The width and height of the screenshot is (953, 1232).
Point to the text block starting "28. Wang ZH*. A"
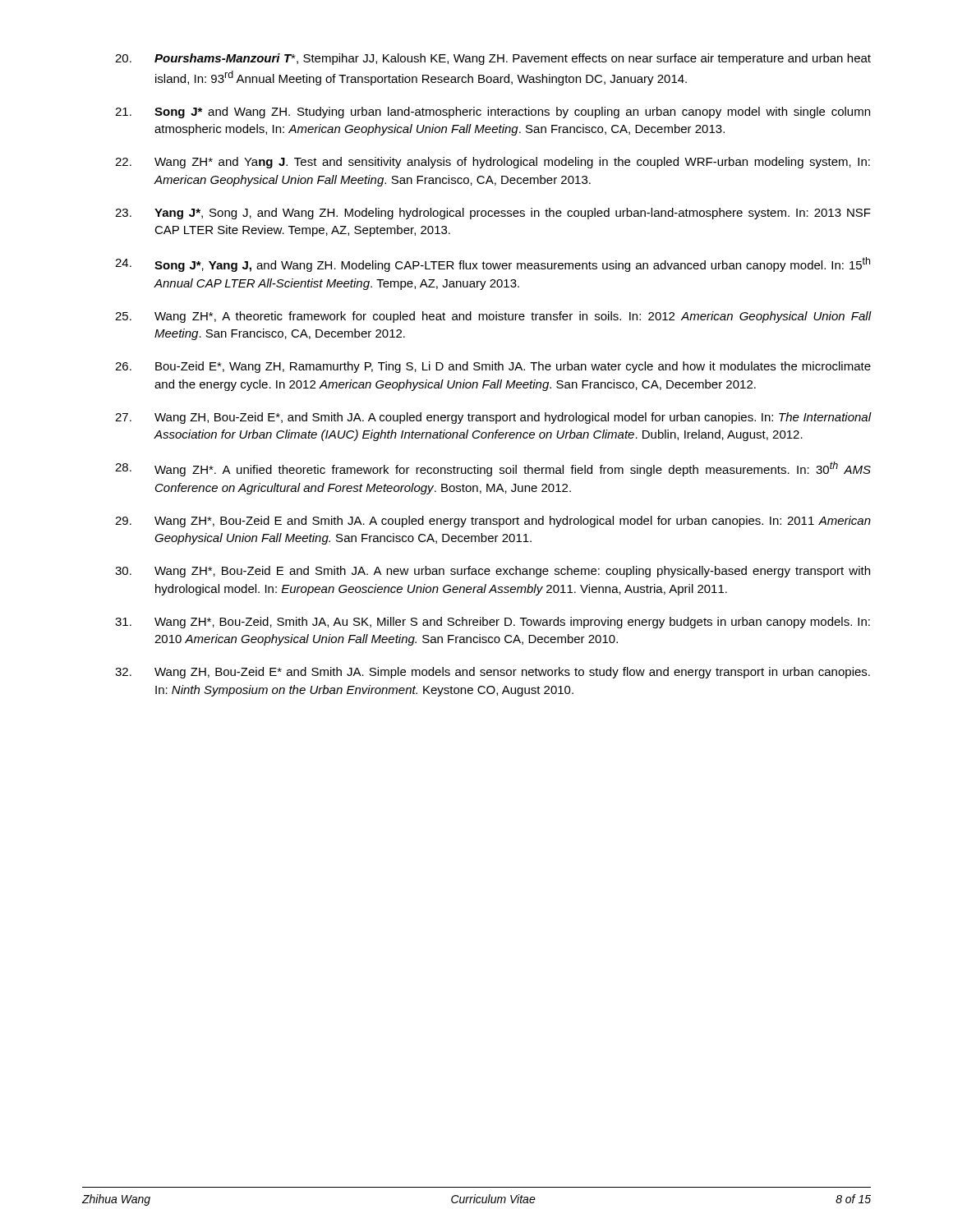point(493,477)
